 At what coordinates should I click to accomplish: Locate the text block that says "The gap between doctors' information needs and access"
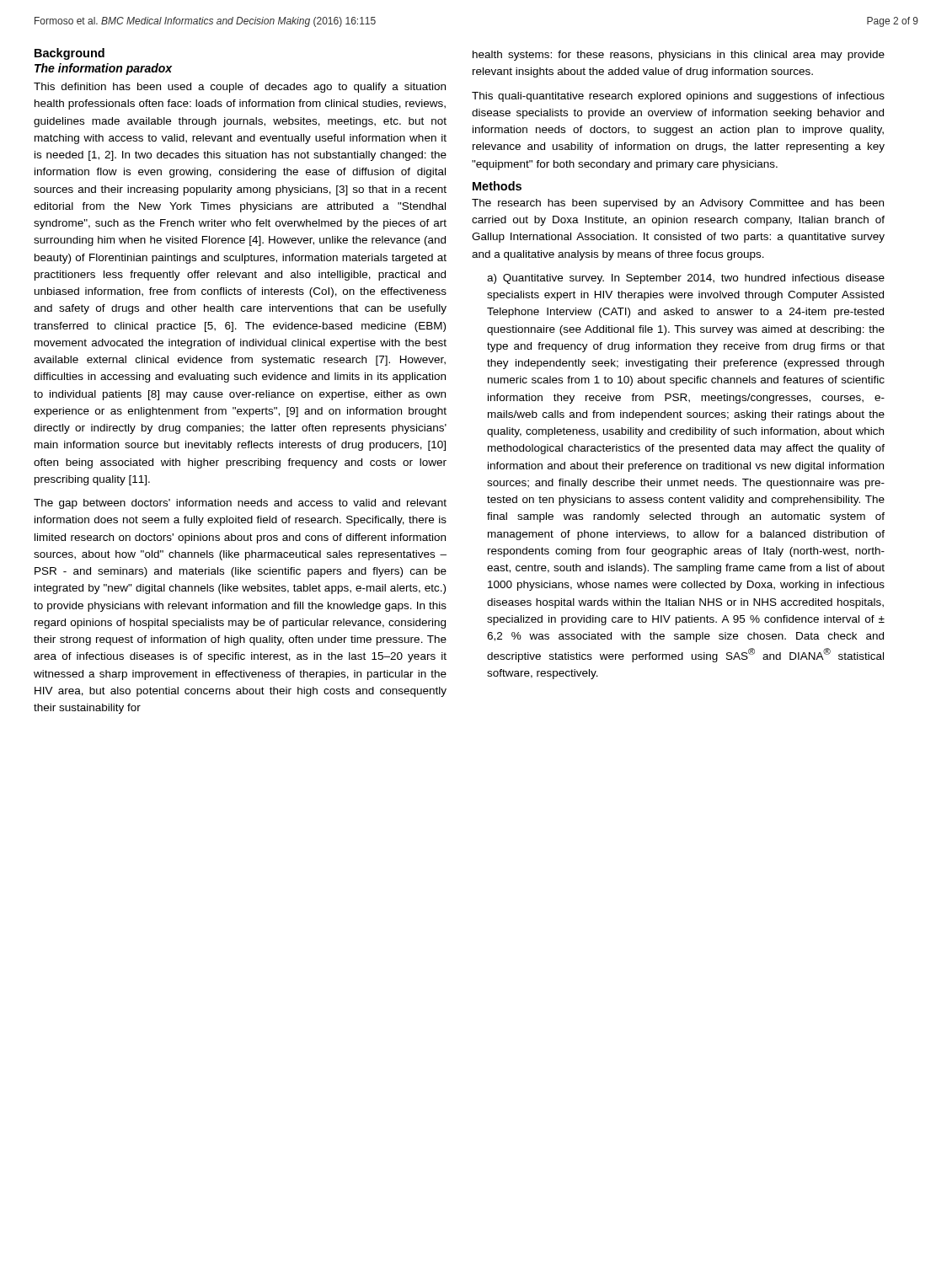[x=240, y=605]
